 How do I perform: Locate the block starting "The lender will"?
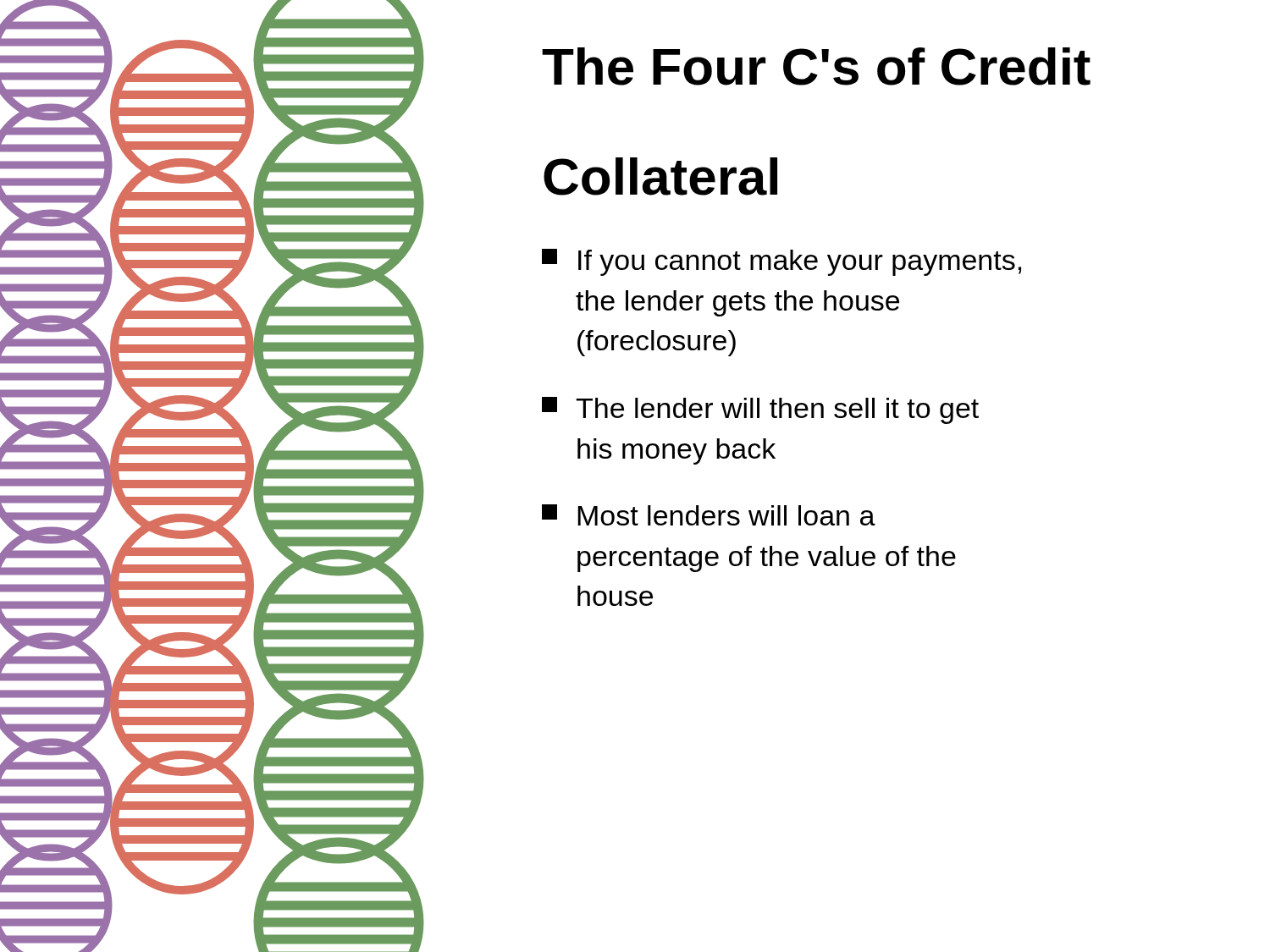pyautogui.click(x=760, y=429)
